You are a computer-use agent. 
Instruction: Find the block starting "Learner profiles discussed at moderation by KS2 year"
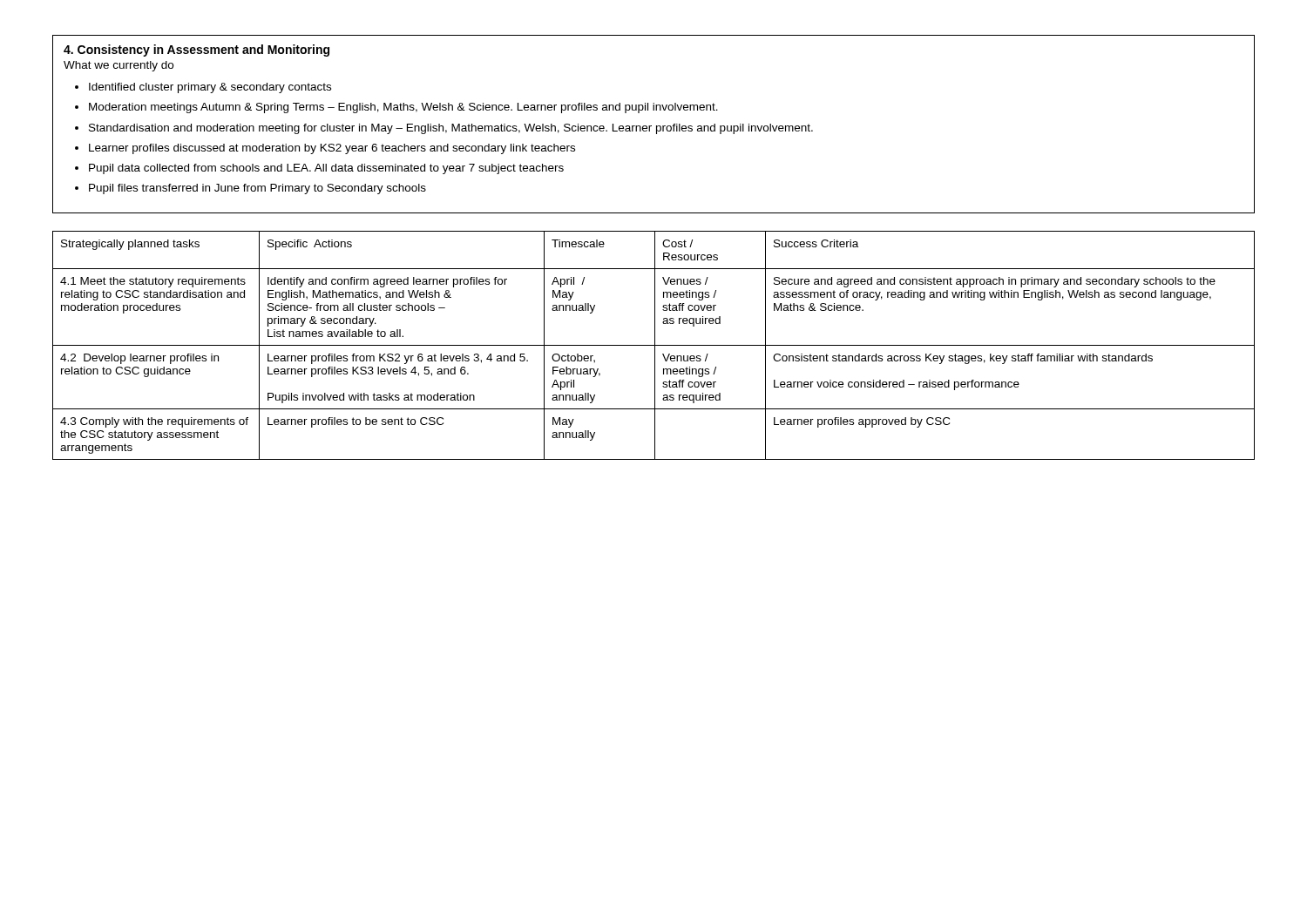click(x=332, y=147)
